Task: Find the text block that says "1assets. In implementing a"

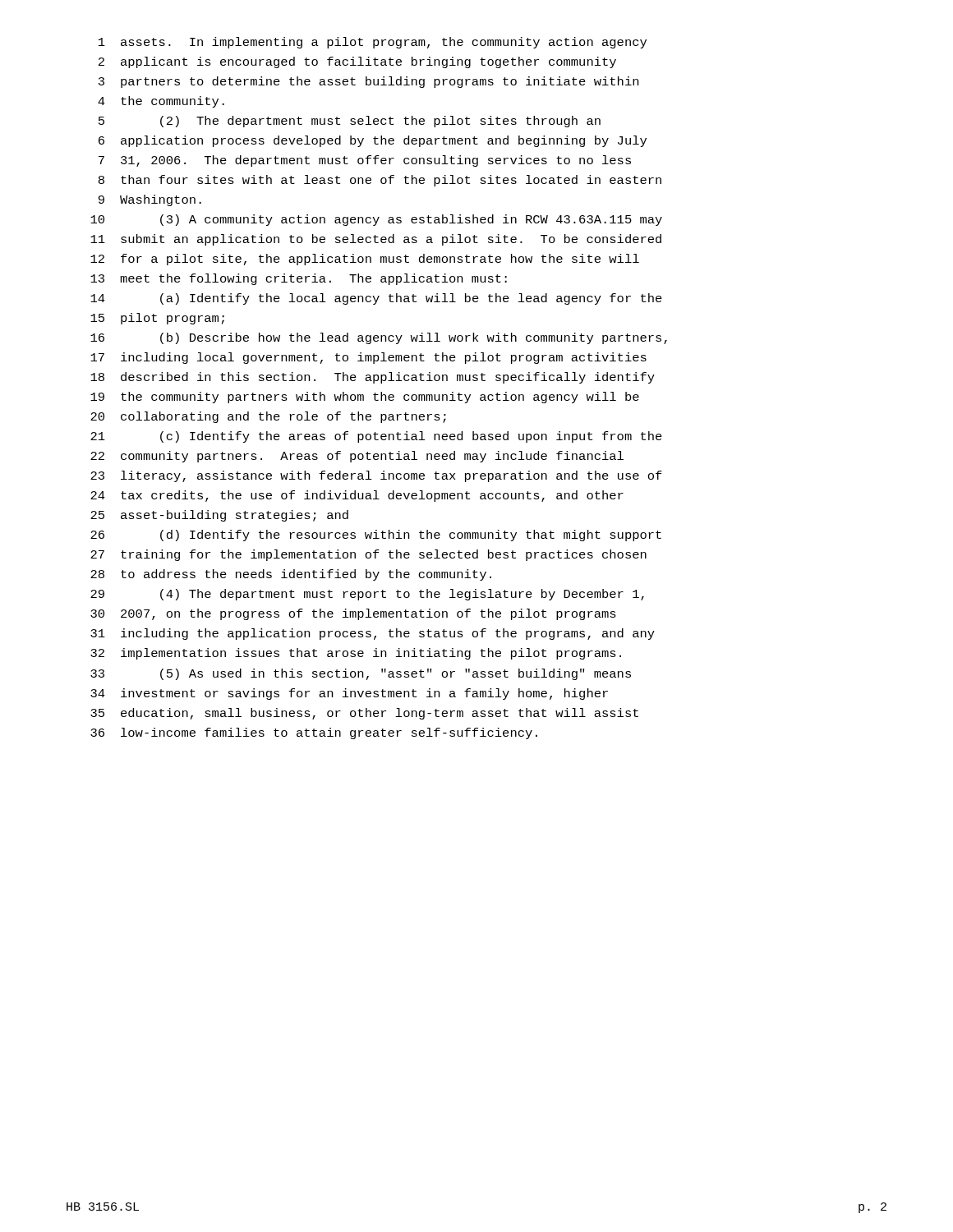Action: pyautogui.click(x=476, y=72)
